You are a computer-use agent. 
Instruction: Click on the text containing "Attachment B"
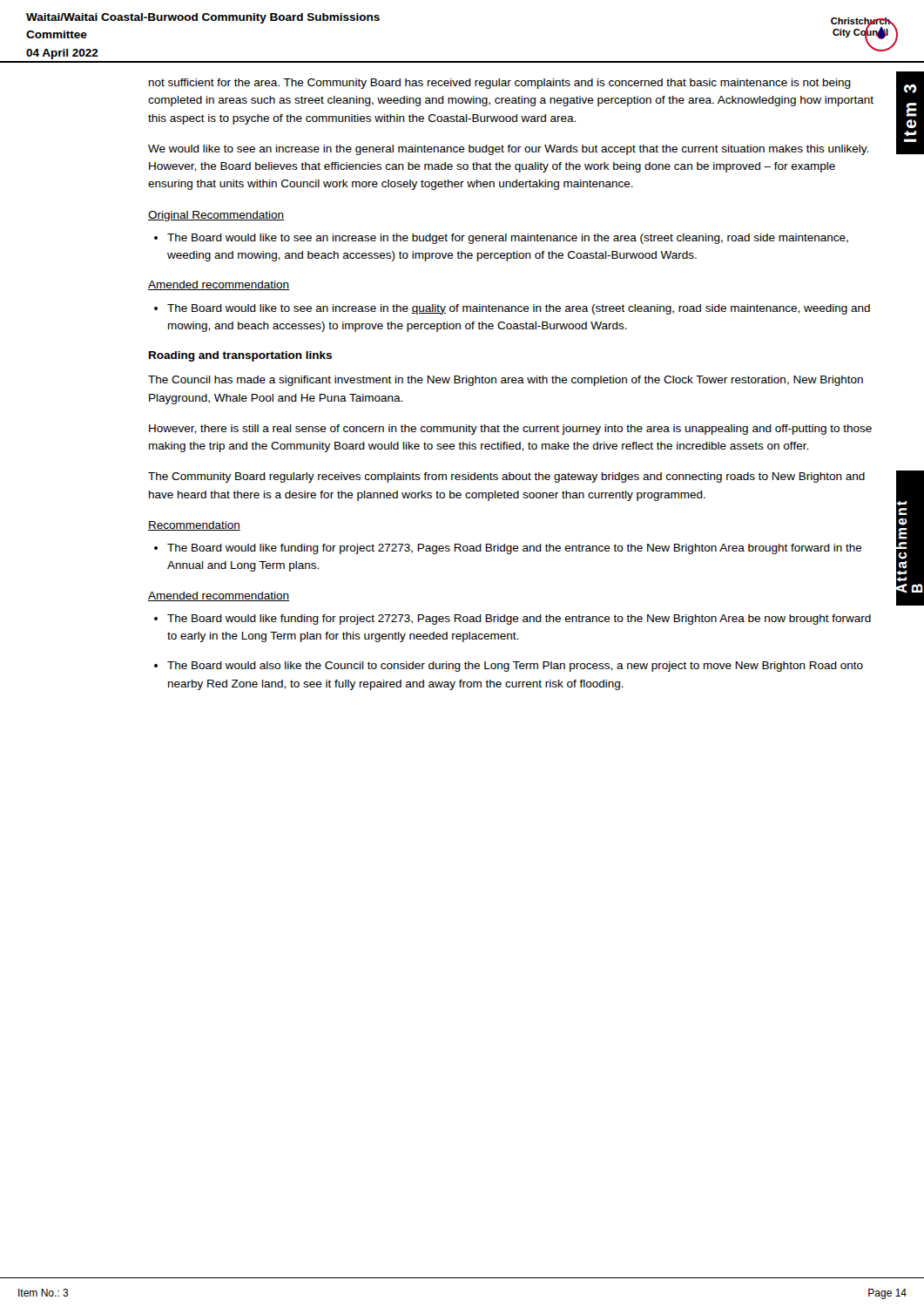910,546
